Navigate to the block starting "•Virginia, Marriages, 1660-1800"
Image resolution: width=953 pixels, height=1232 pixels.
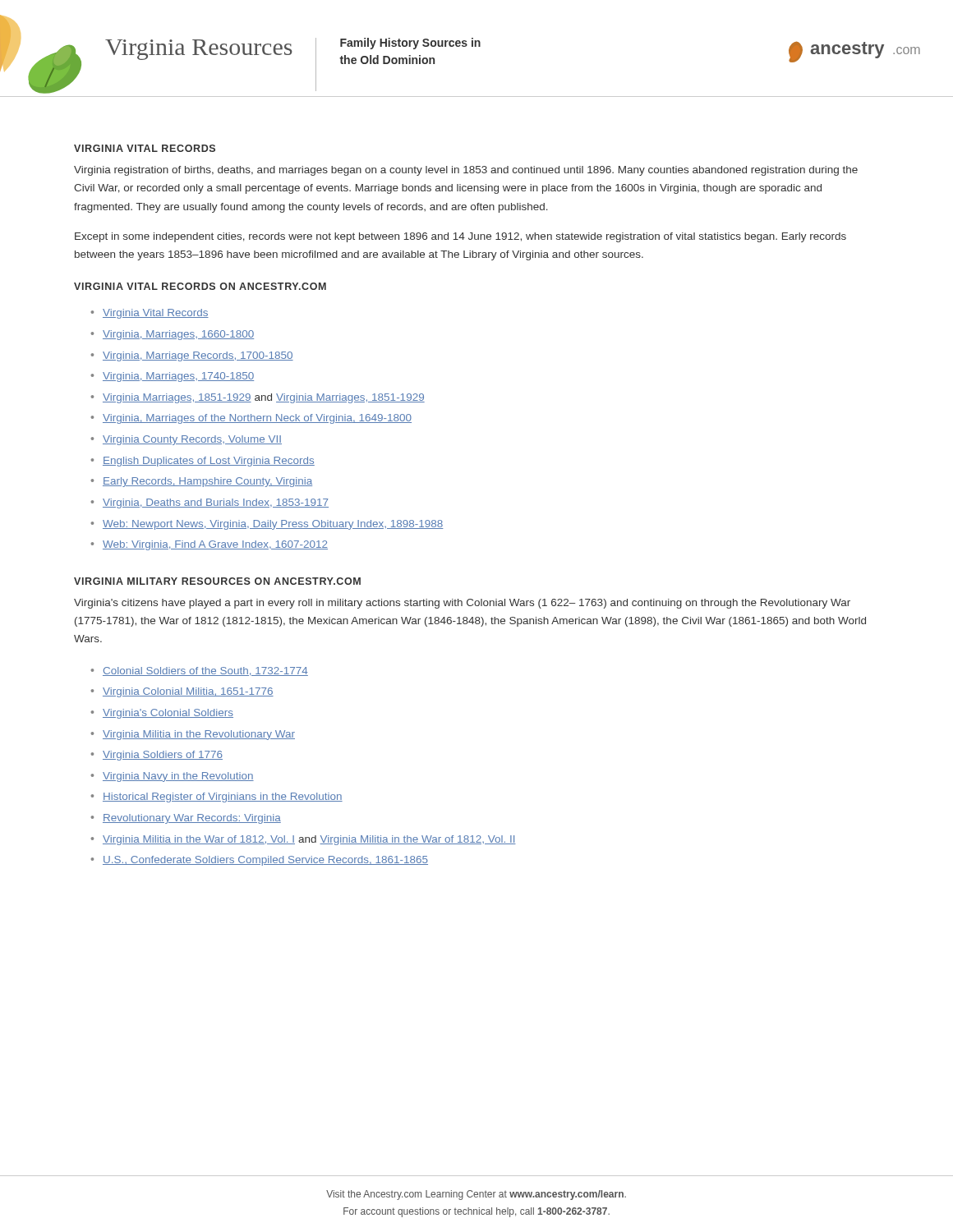coord(172,334)
